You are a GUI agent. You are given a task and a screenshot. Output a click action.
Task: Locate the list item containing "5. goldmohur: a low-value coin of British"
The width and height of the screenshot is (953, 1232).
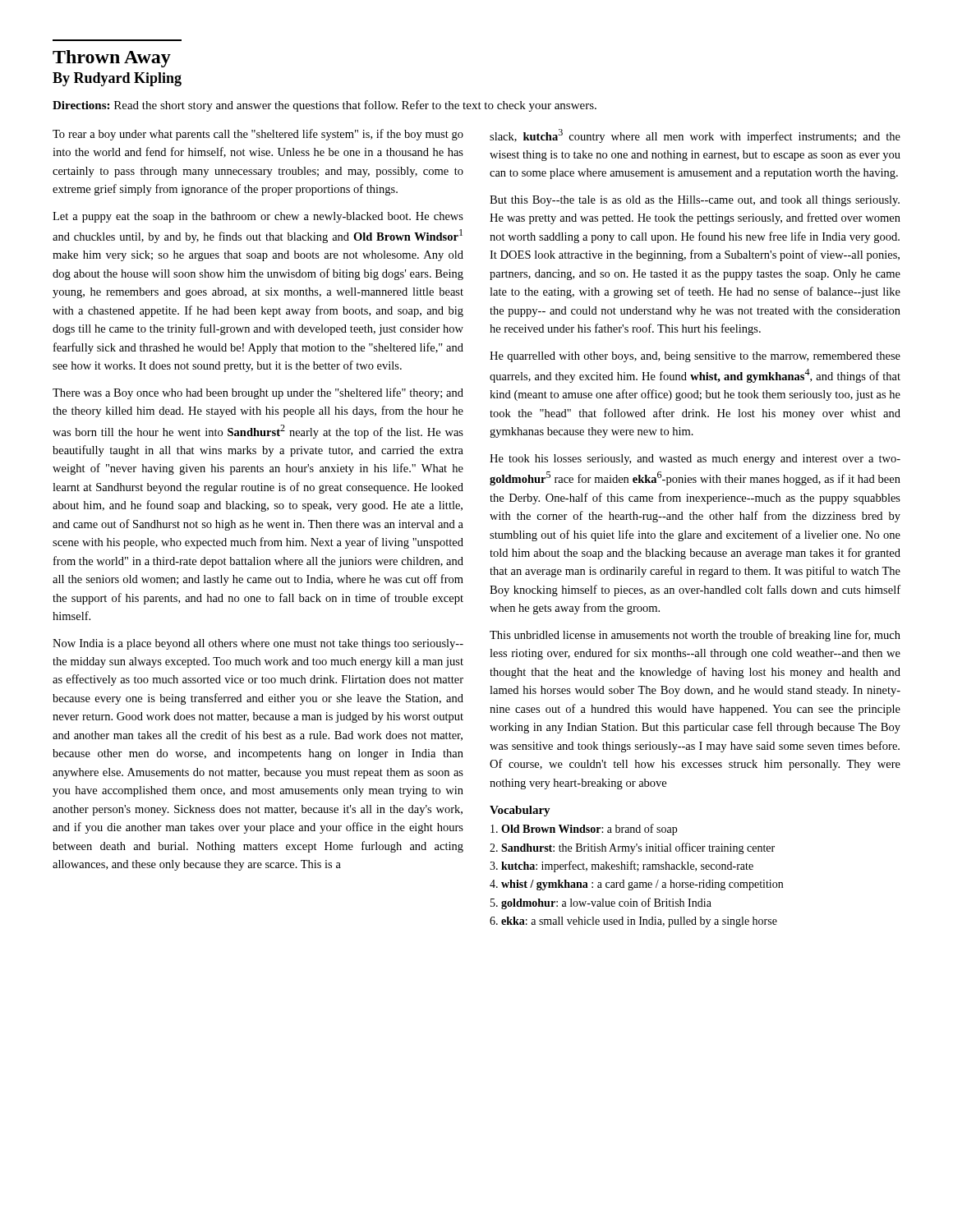[600, 903]
